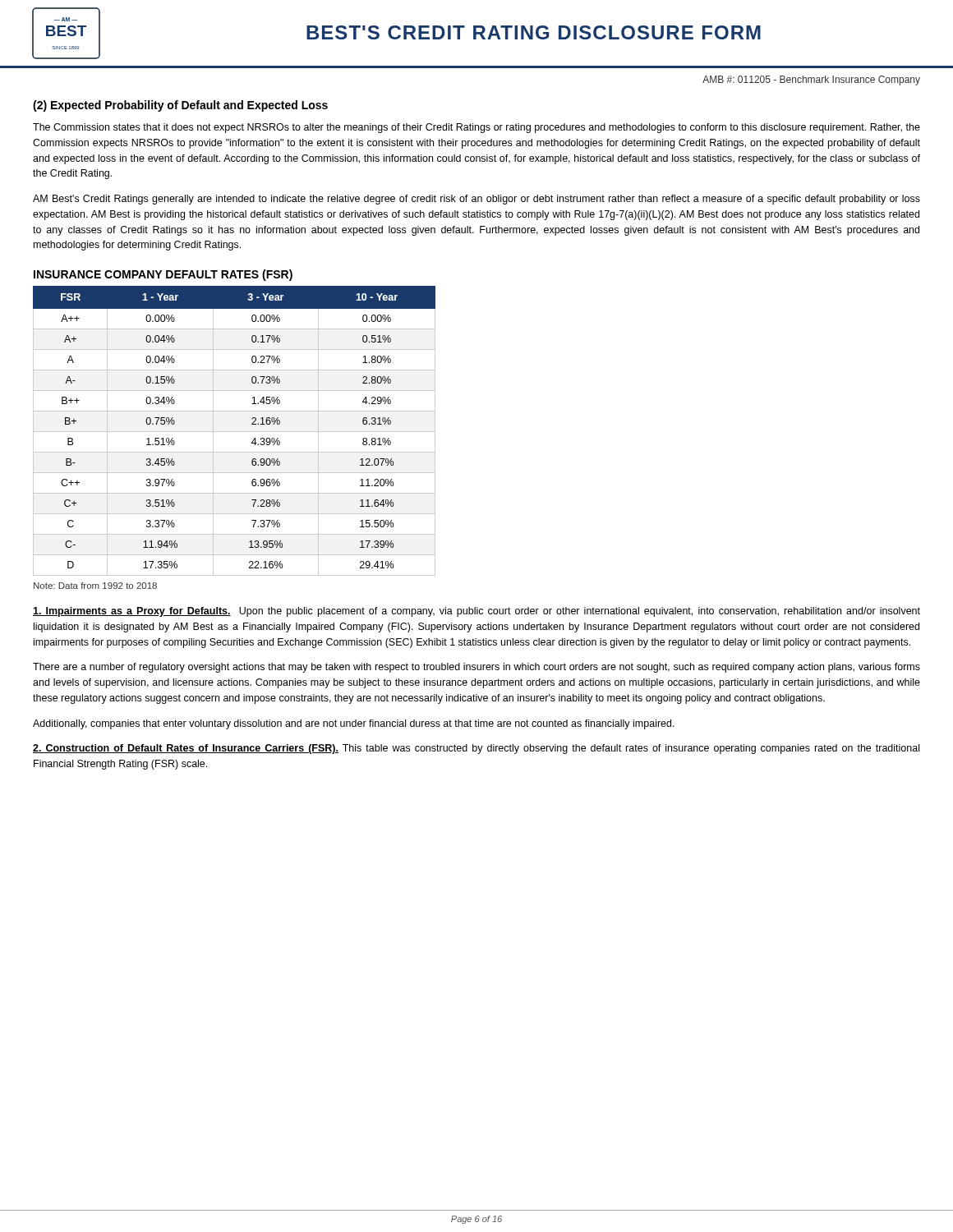Click on the text block that says "Impairments as a"

476,626
